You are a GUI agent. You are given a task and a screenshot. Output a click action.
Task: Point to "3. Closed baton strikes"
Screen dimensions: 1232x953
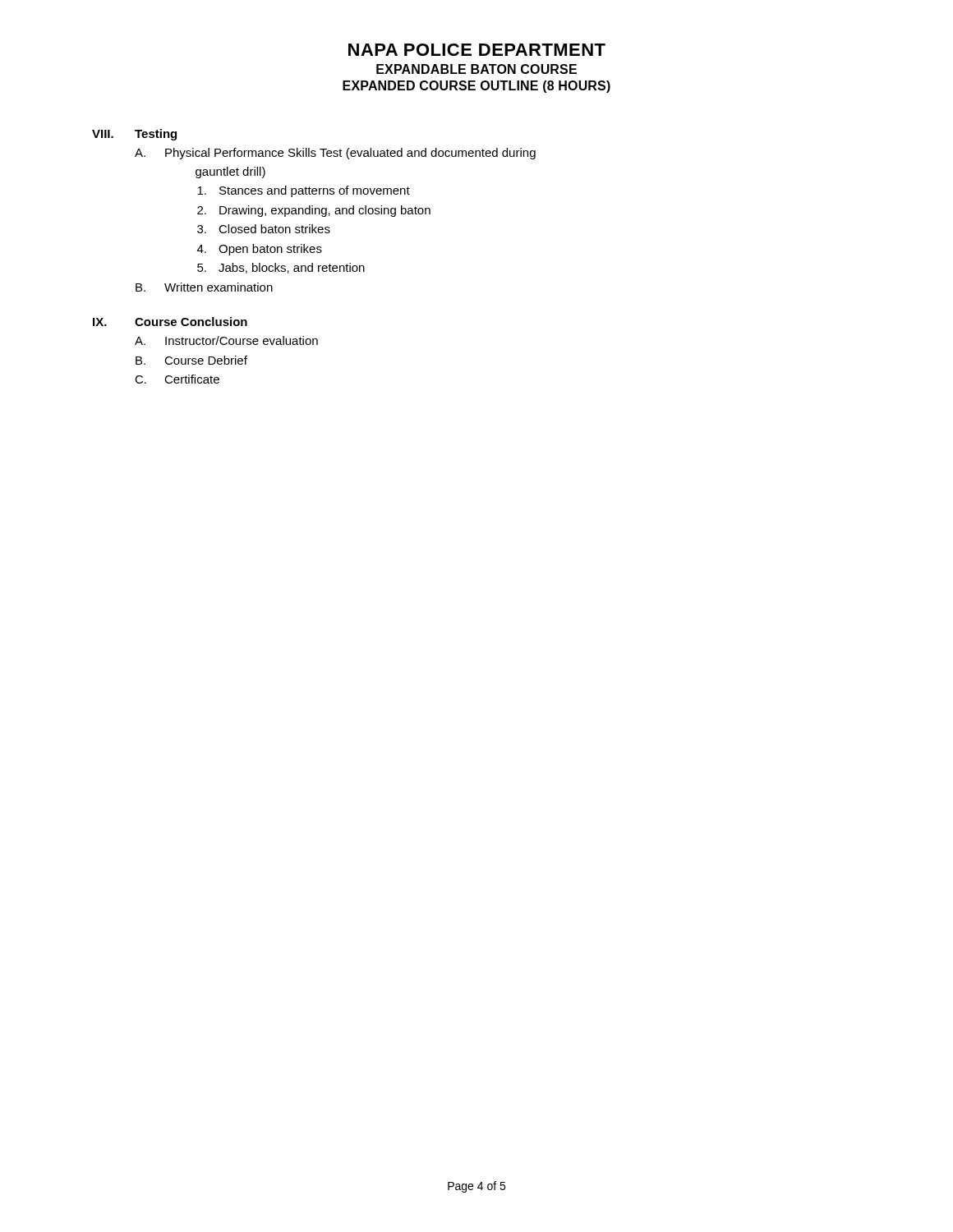254,229
